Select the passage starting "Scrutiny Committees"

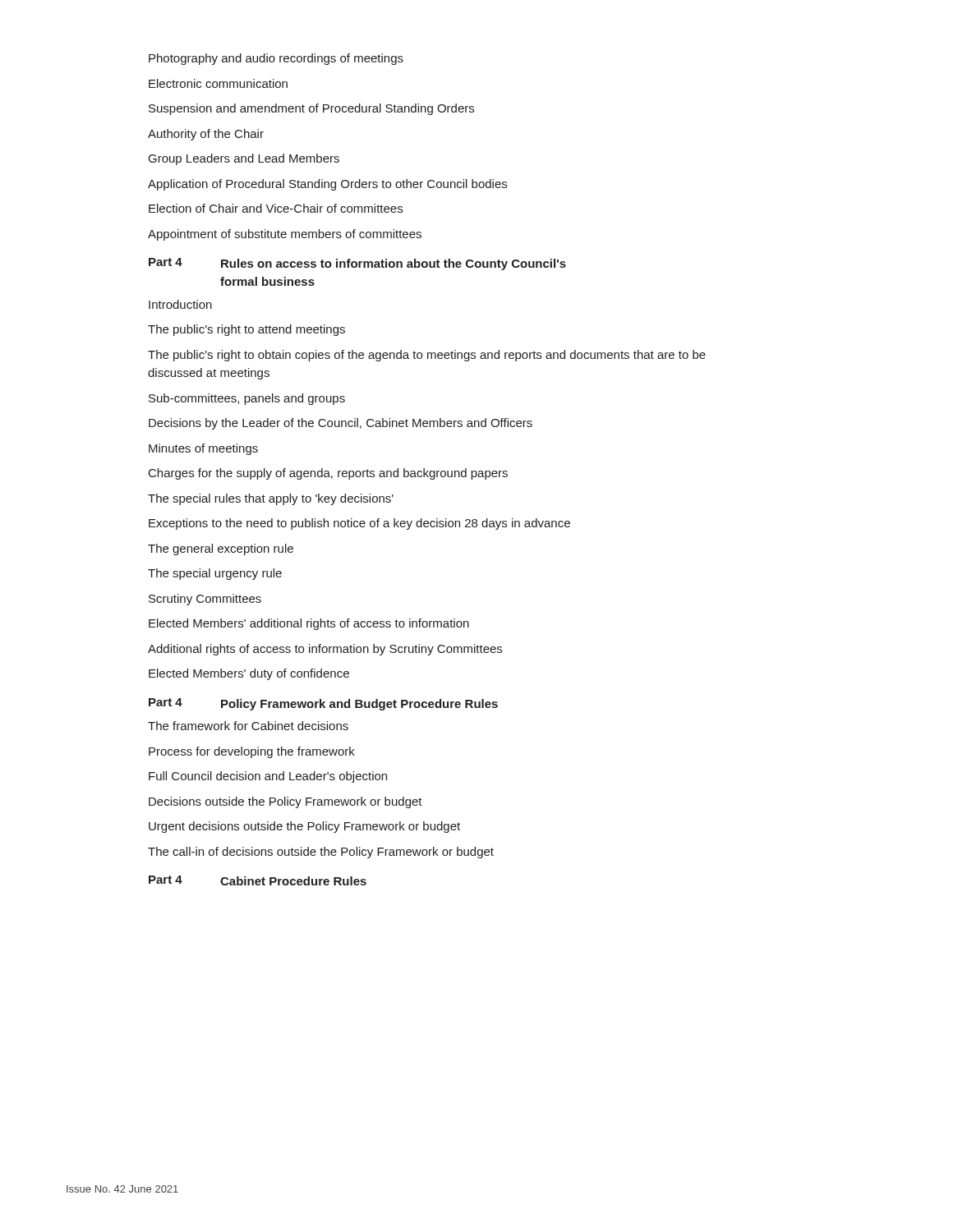(x=205, y=600)
